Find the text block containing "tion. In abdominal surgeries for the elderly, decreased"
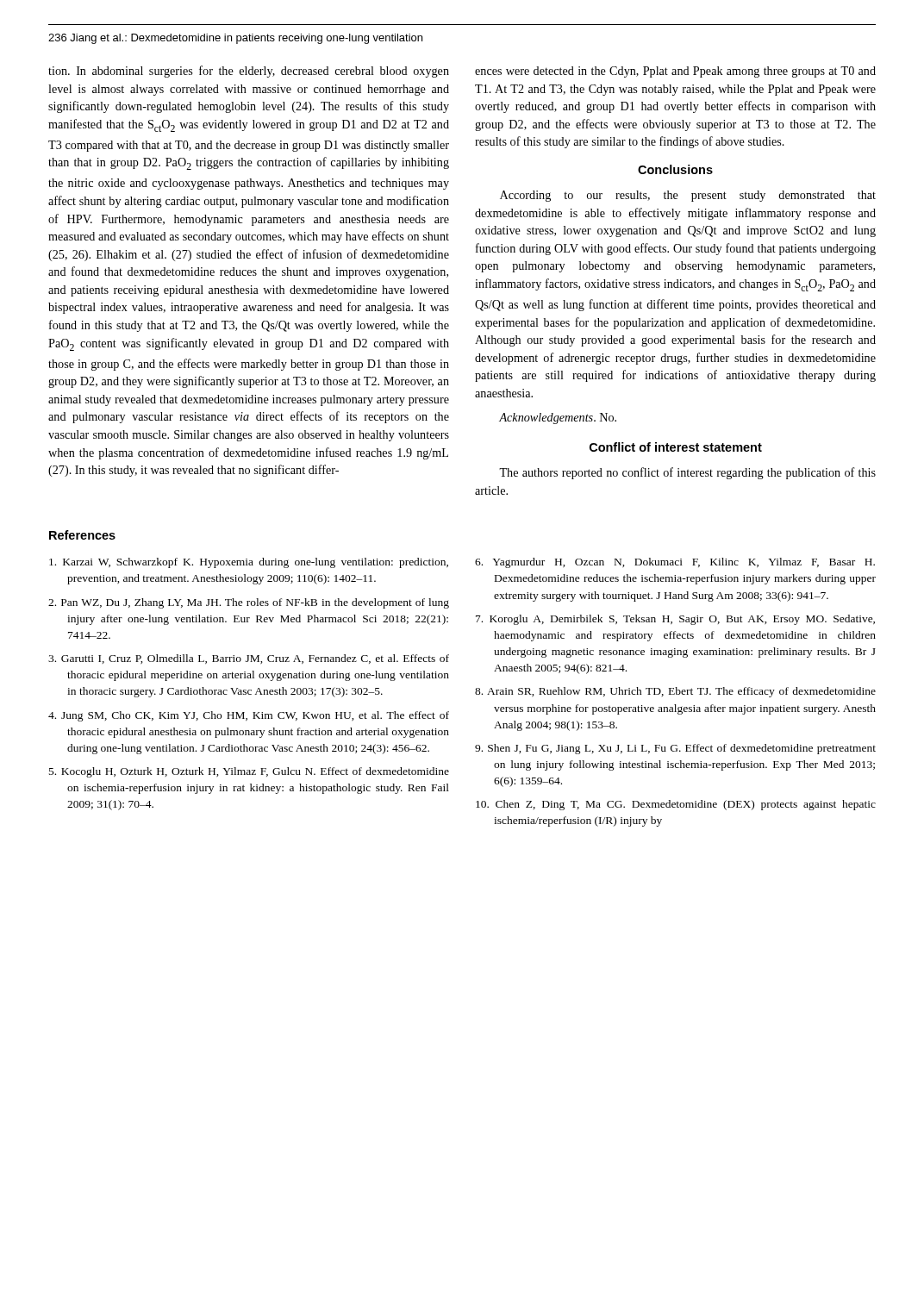Viewport: 924px width, 1293px height. click(x=249, y=271)
